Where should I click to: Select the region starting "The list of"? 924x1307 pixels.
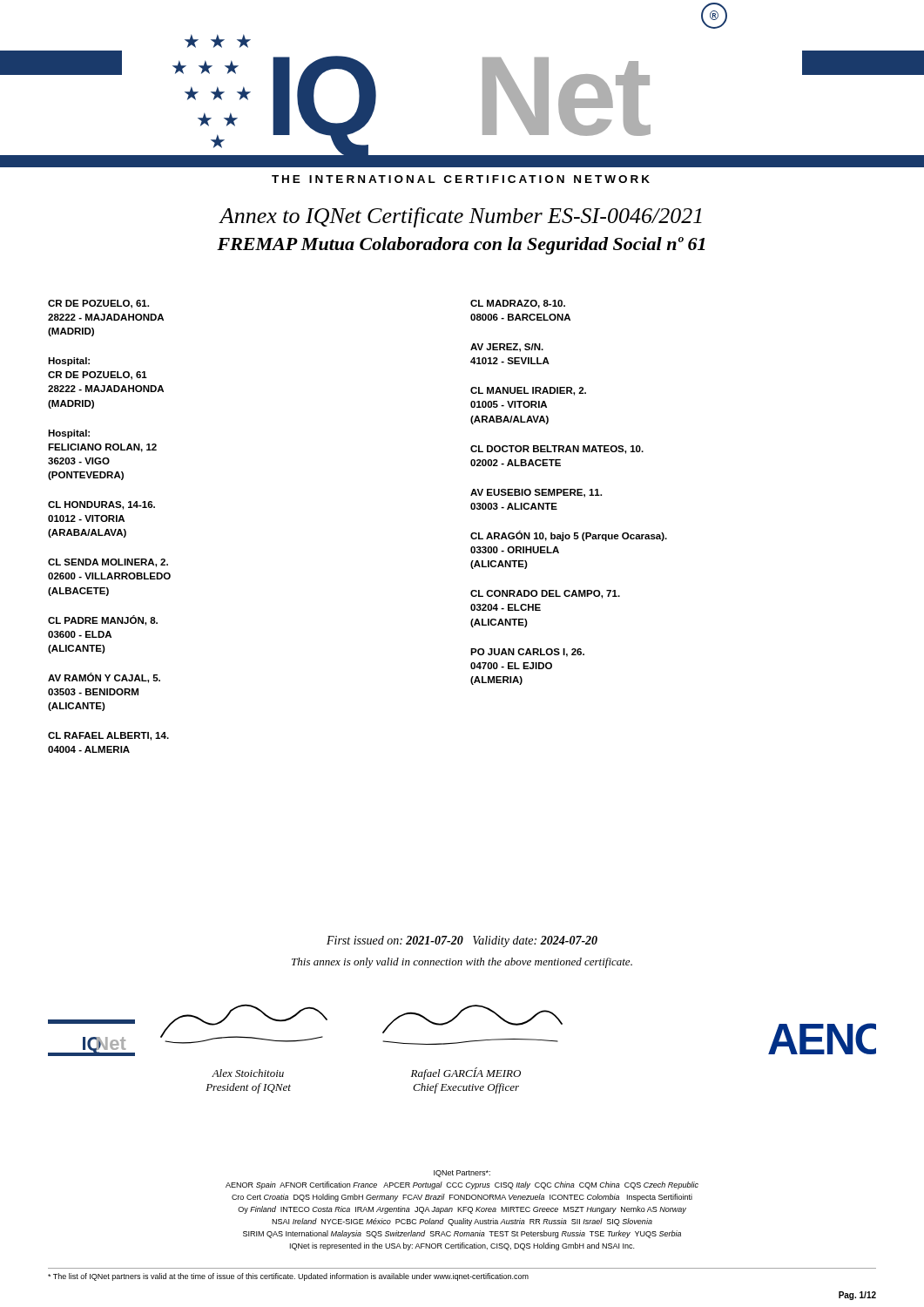click(288, 1276)
